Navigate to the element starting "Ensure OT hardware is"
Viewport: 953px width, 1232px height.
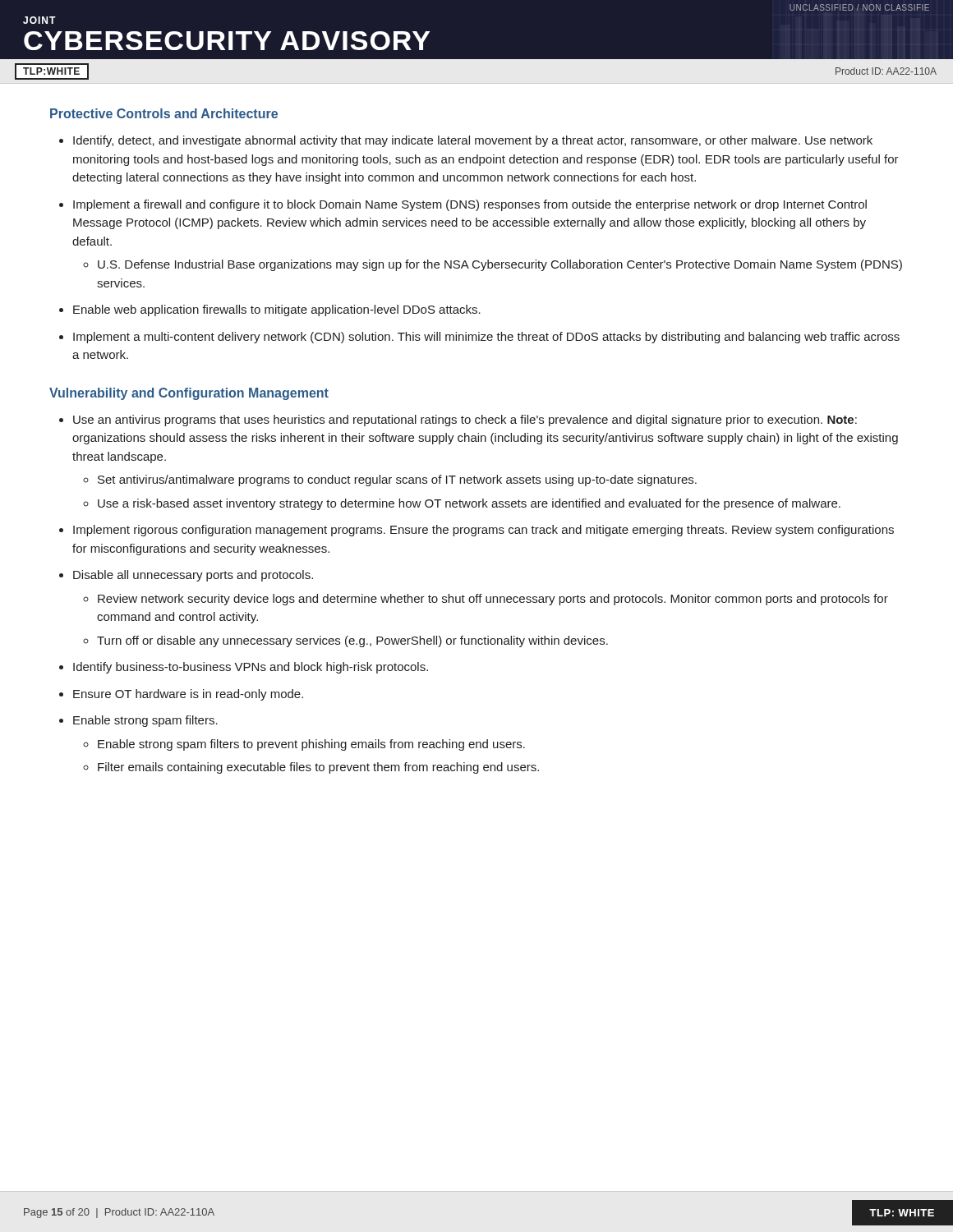click(181, 695)
